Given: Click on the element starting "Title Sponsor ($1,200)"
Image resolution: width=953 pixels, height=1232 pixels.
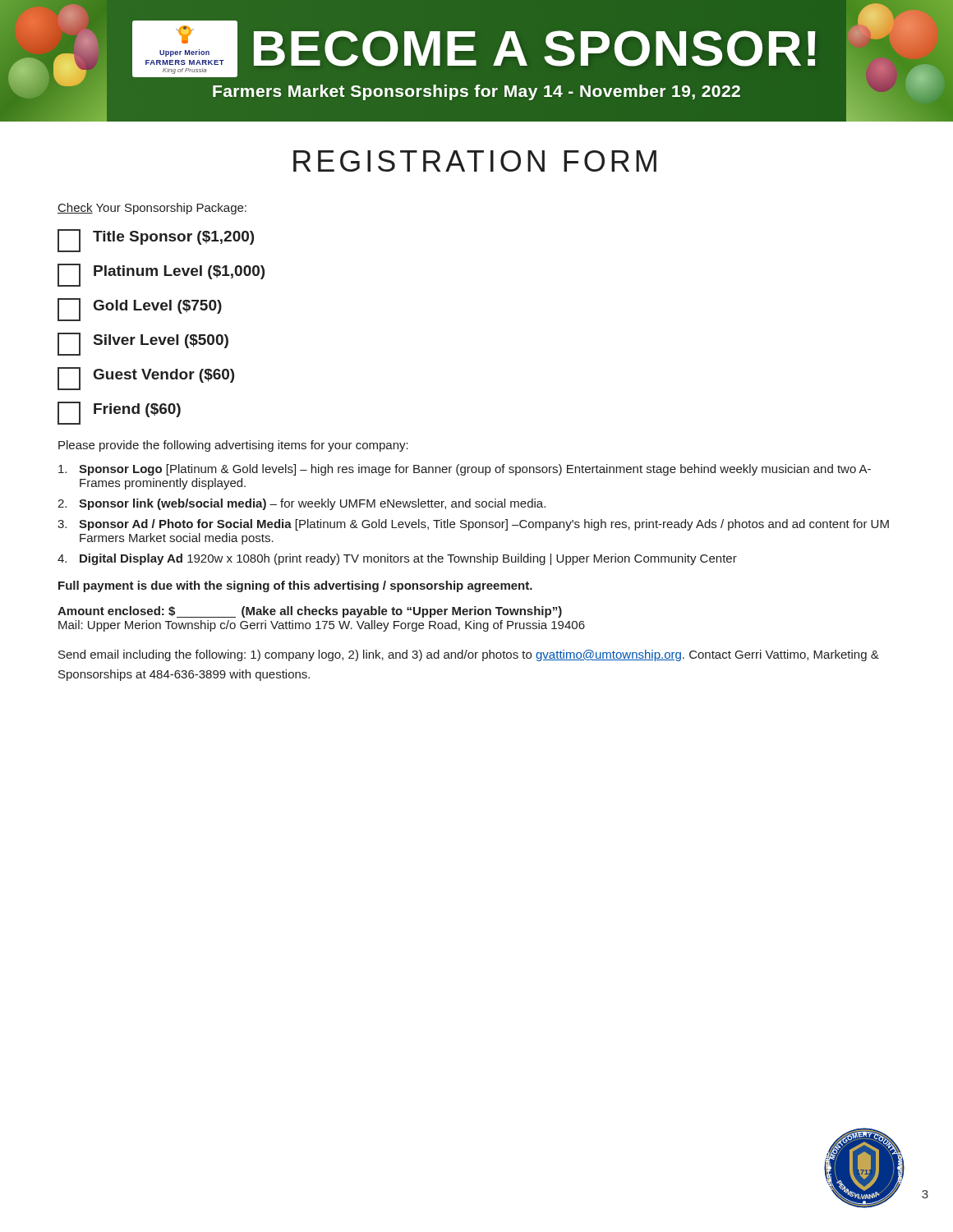Looking at the screenshot, I should [x=156, y=240].
